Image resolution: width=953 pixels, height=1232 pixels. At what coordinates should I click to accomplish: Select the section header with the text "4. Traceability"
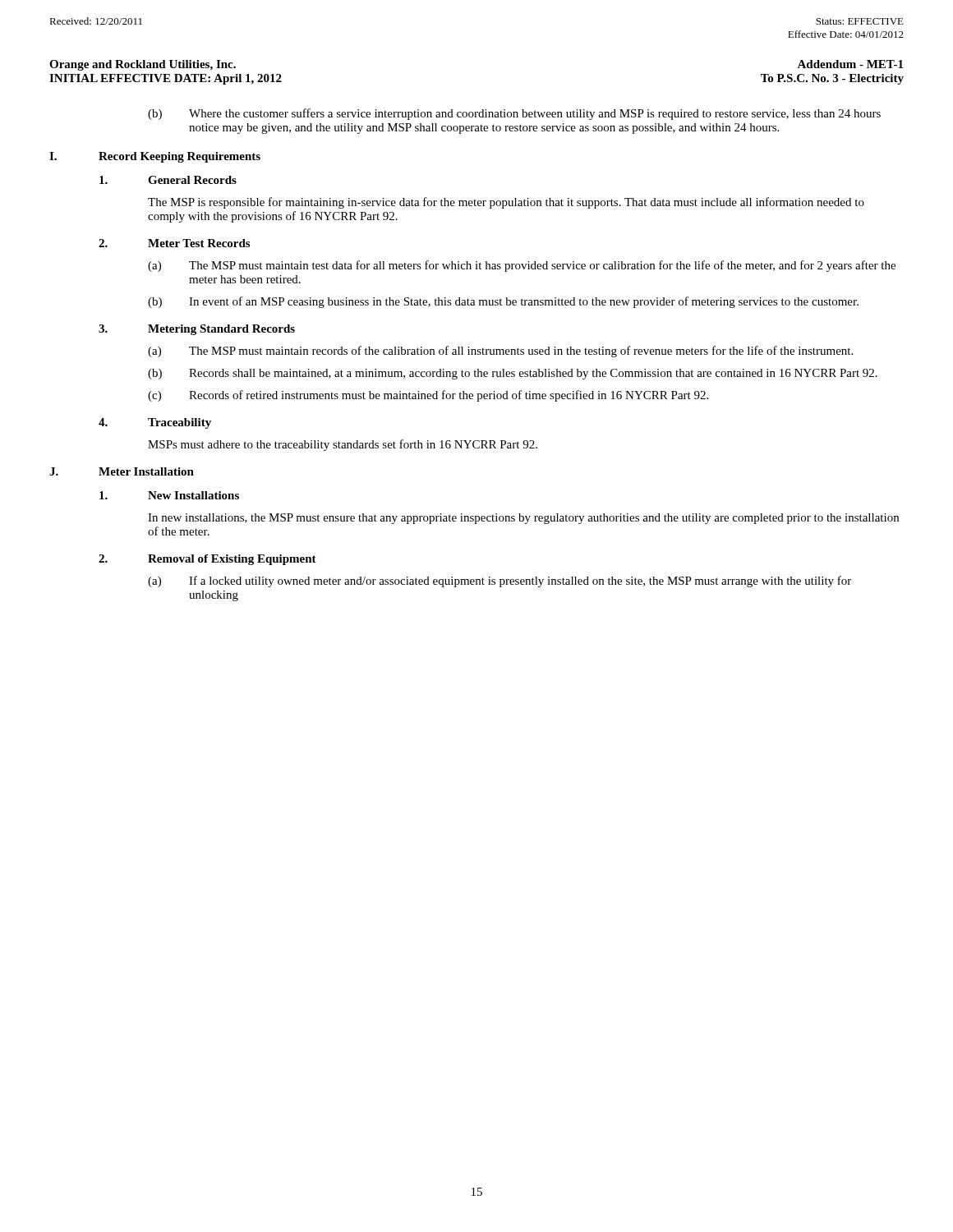pyautogui.click(x=155, y=423)
